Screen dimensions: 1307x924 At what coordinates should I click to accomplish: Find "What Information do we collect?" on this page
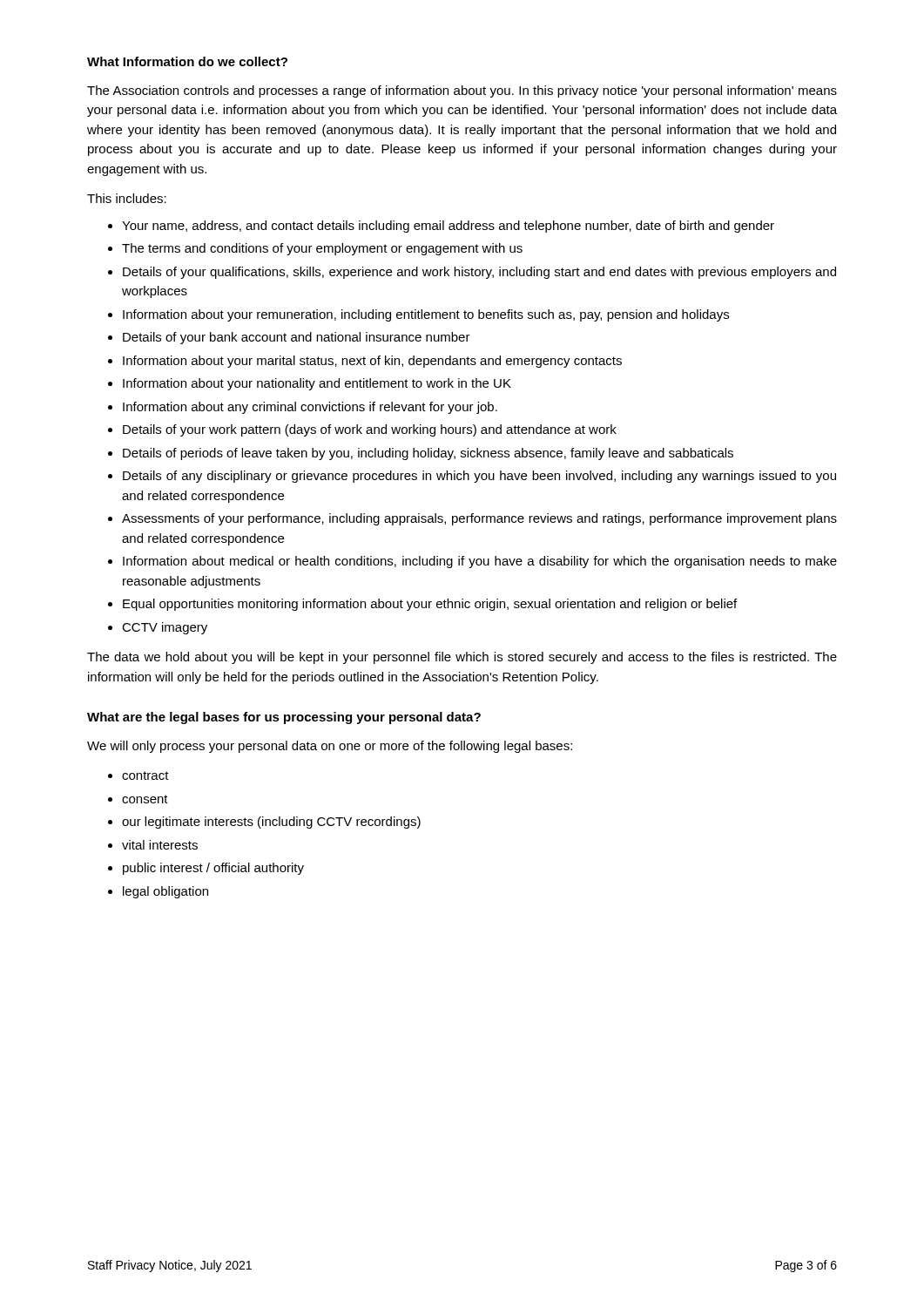point(188,61)
